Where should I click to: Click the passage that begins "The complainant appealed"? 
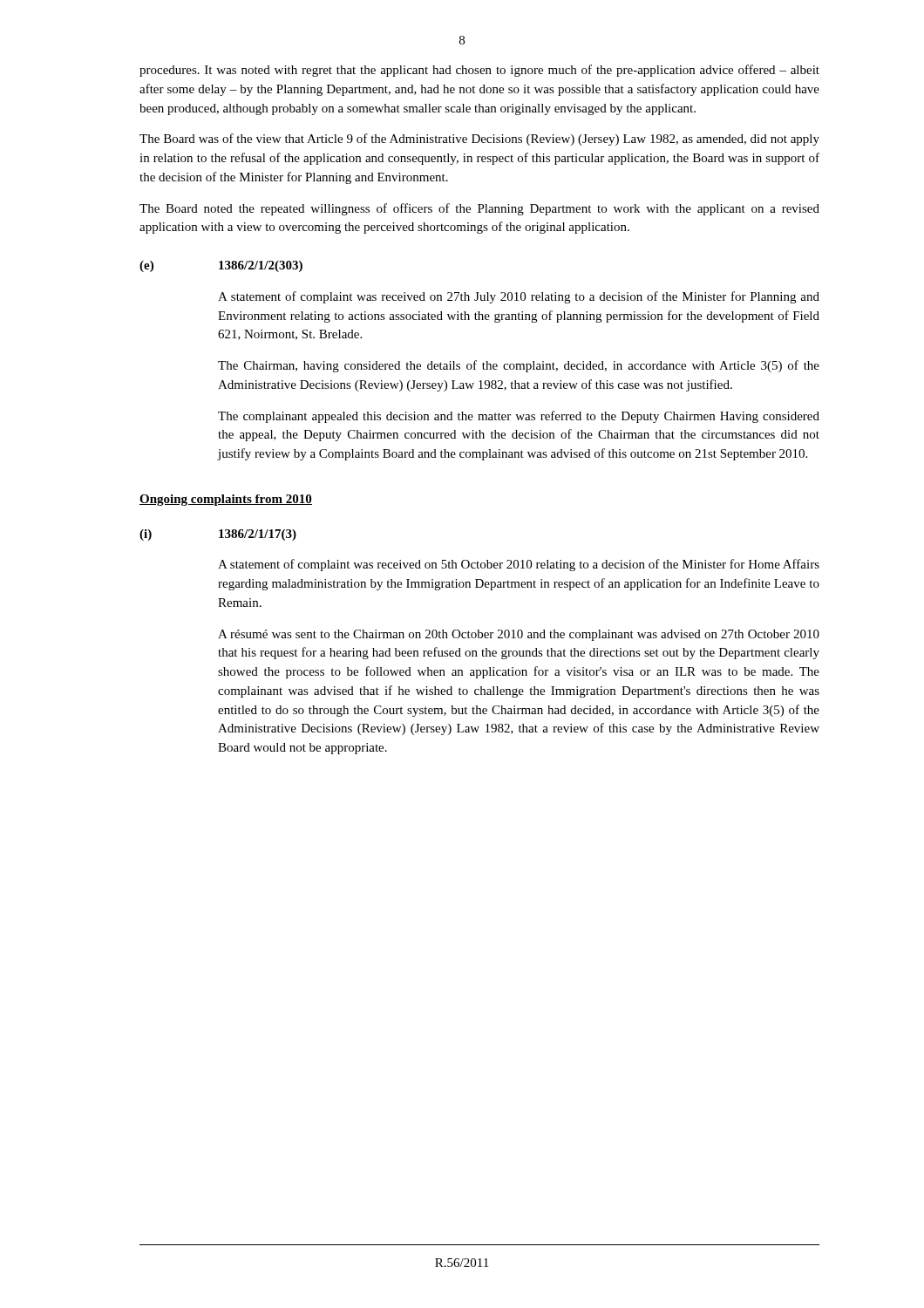point(519,434)
